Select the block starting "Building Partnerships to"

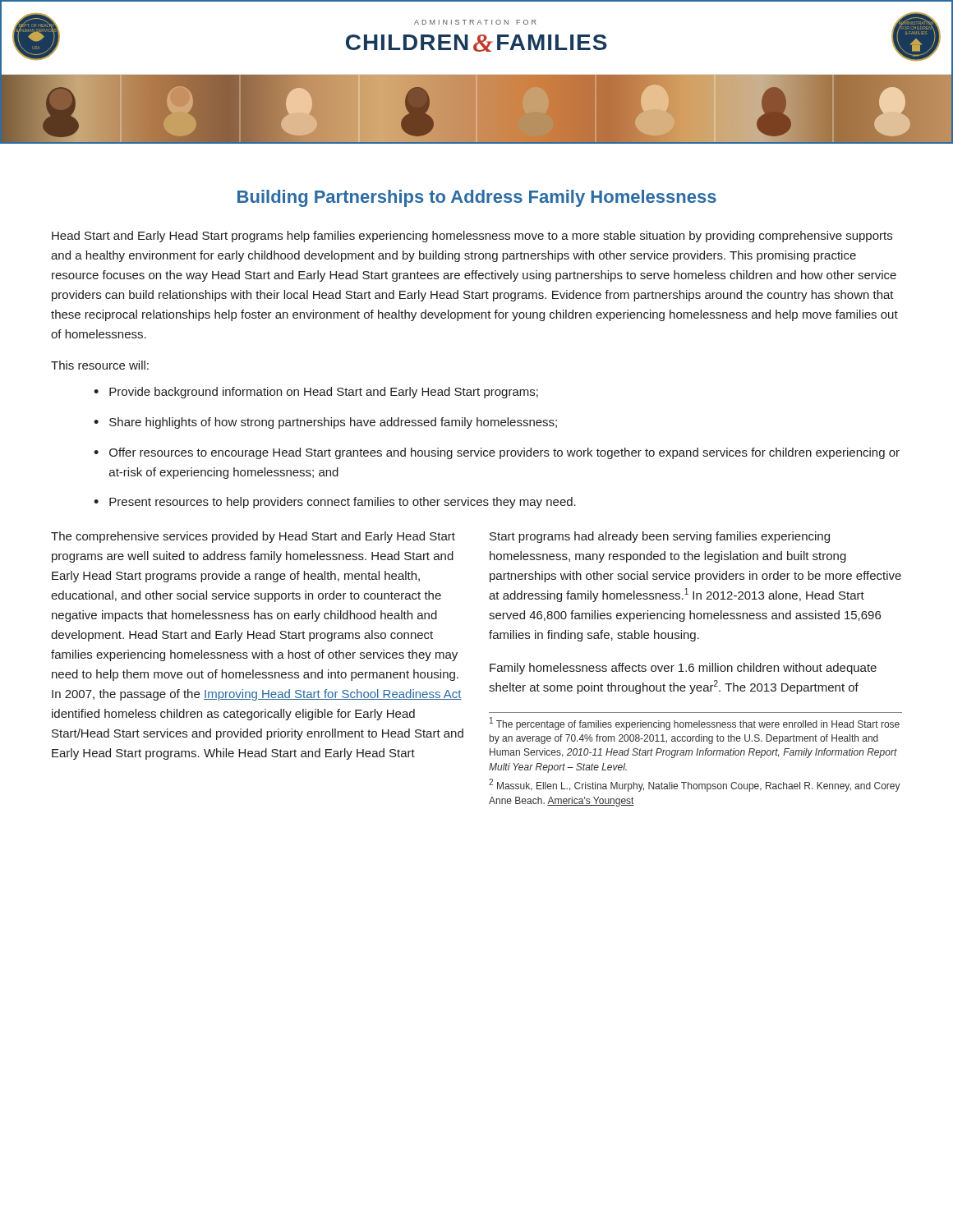[476, 197]
